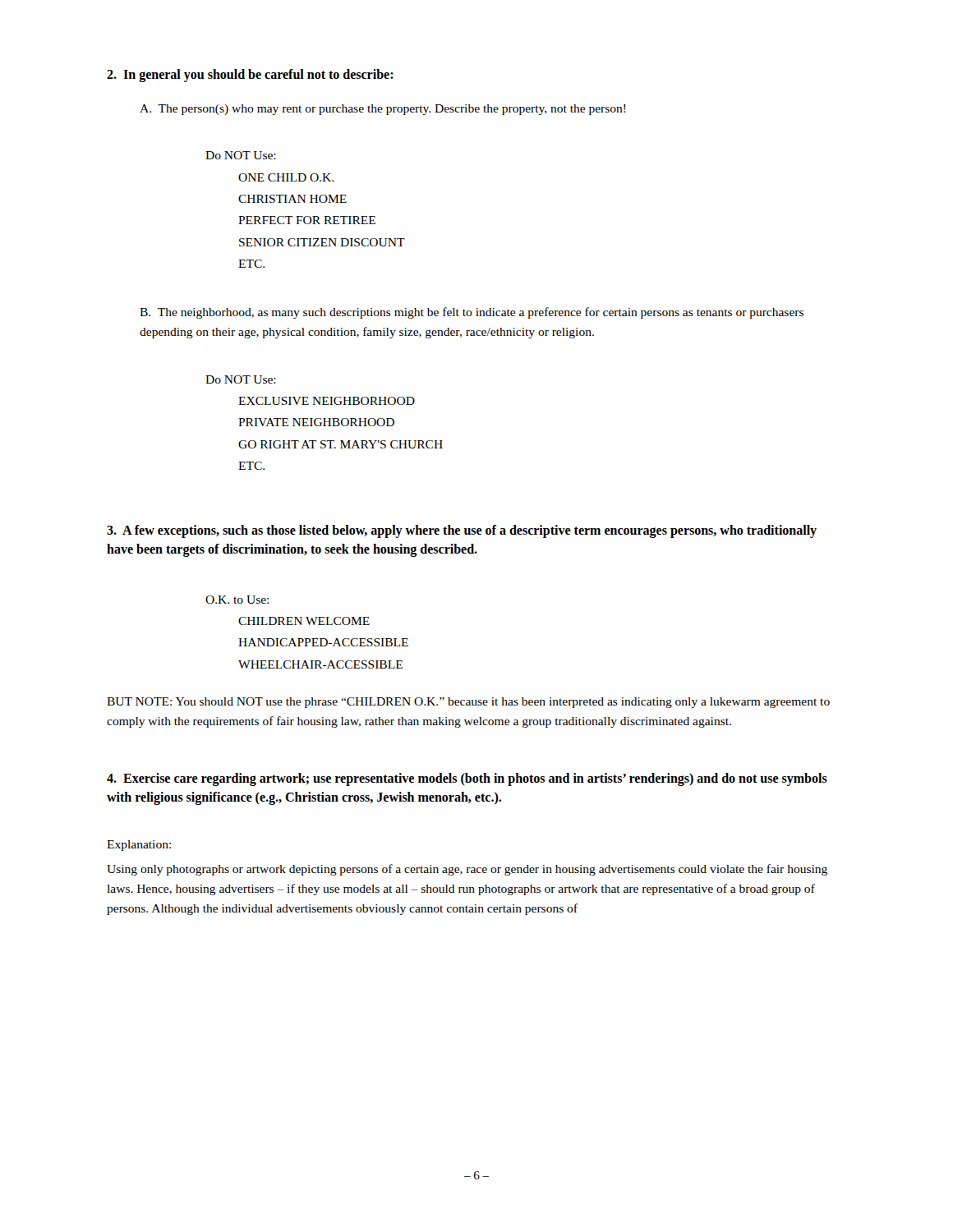This screenshot has height=1232, width=953.
Task: Locate the block of text that opens with "BUT NOTE: You should NOT use the"
Action: coord(468,711)
